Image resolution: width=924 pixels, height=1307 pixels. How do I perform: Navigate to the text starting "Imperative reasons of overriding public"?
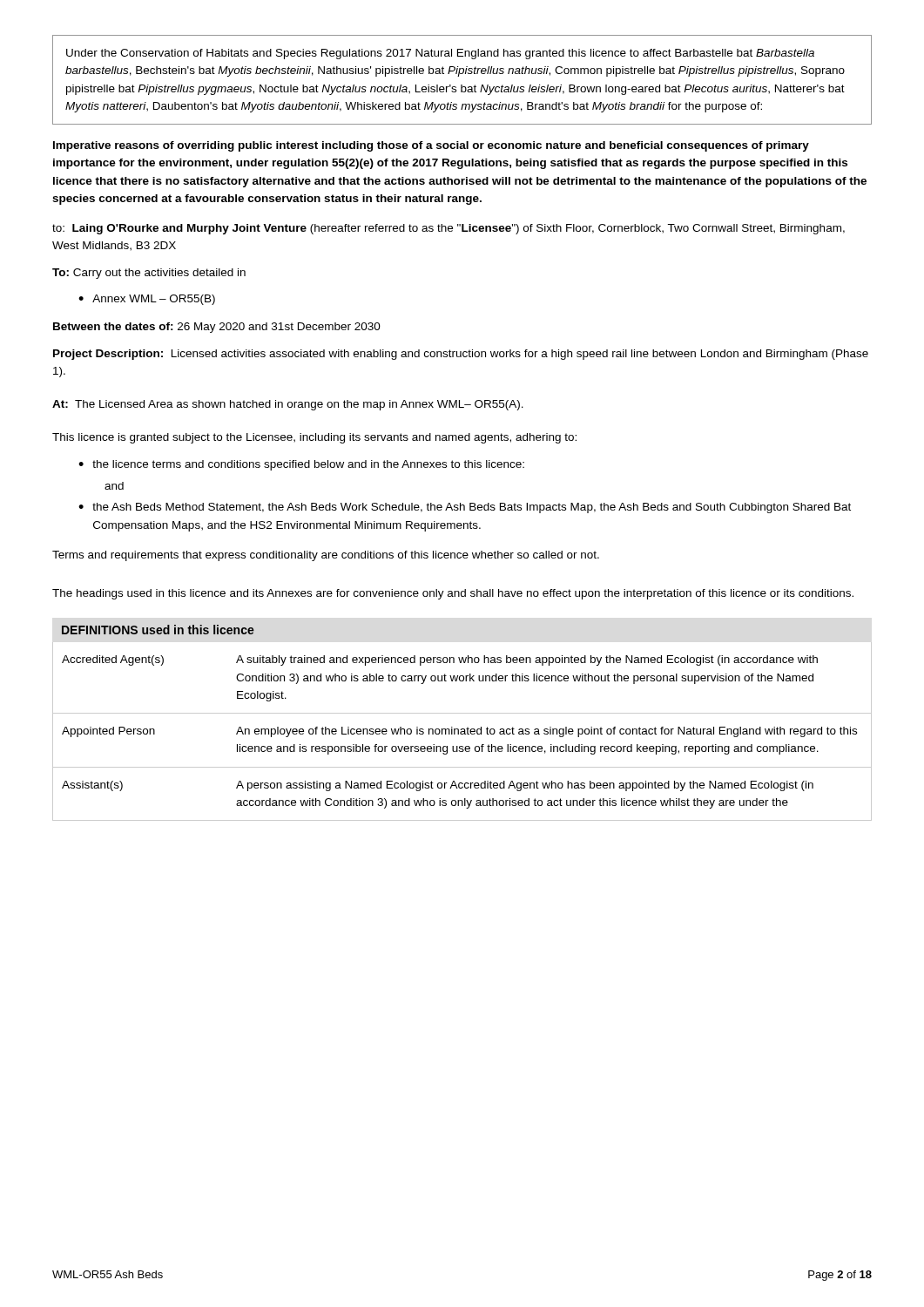tap(460, 172)
